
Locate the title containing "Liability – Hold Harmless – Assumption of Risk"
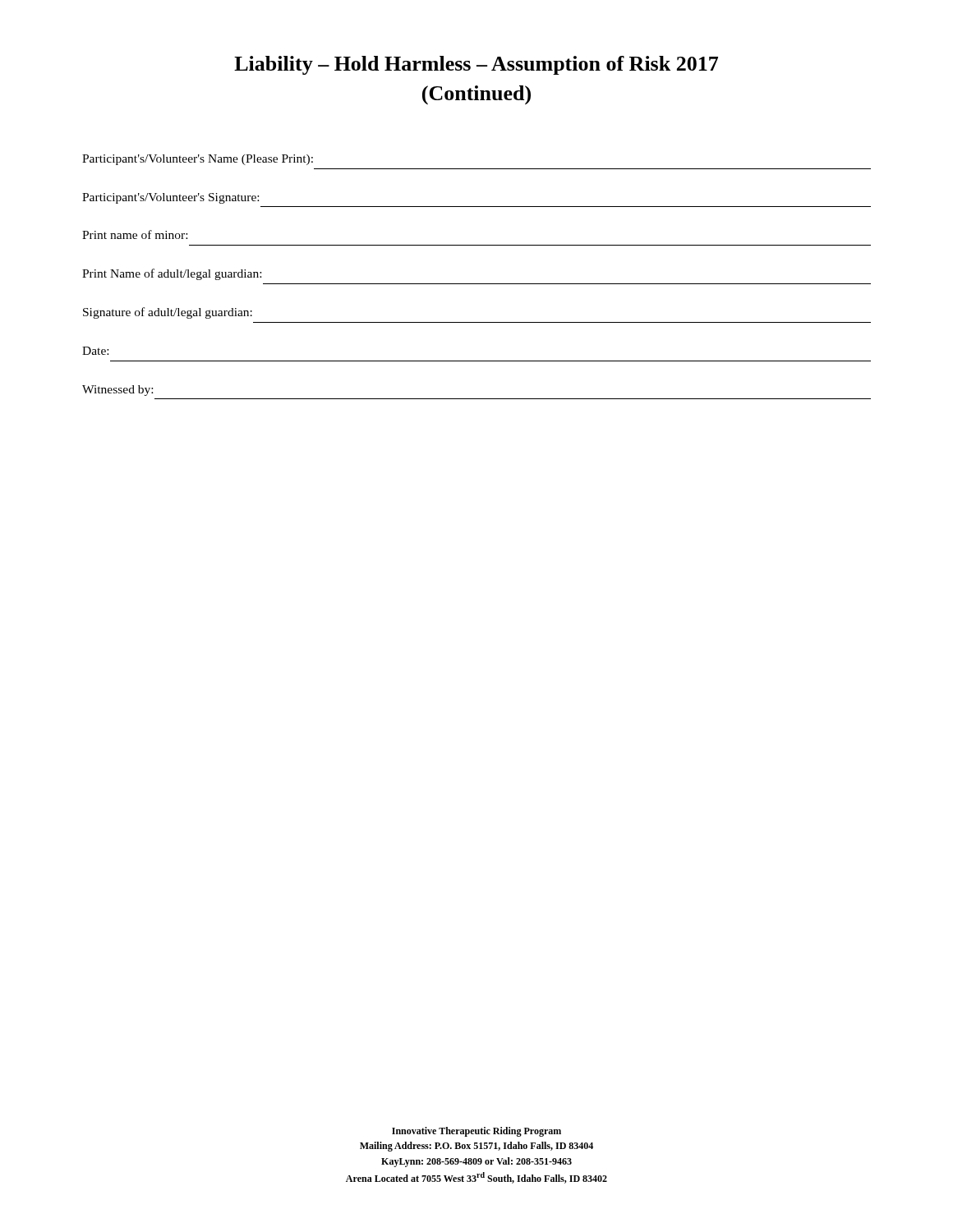pyautogui.click(x=476, y=79)
